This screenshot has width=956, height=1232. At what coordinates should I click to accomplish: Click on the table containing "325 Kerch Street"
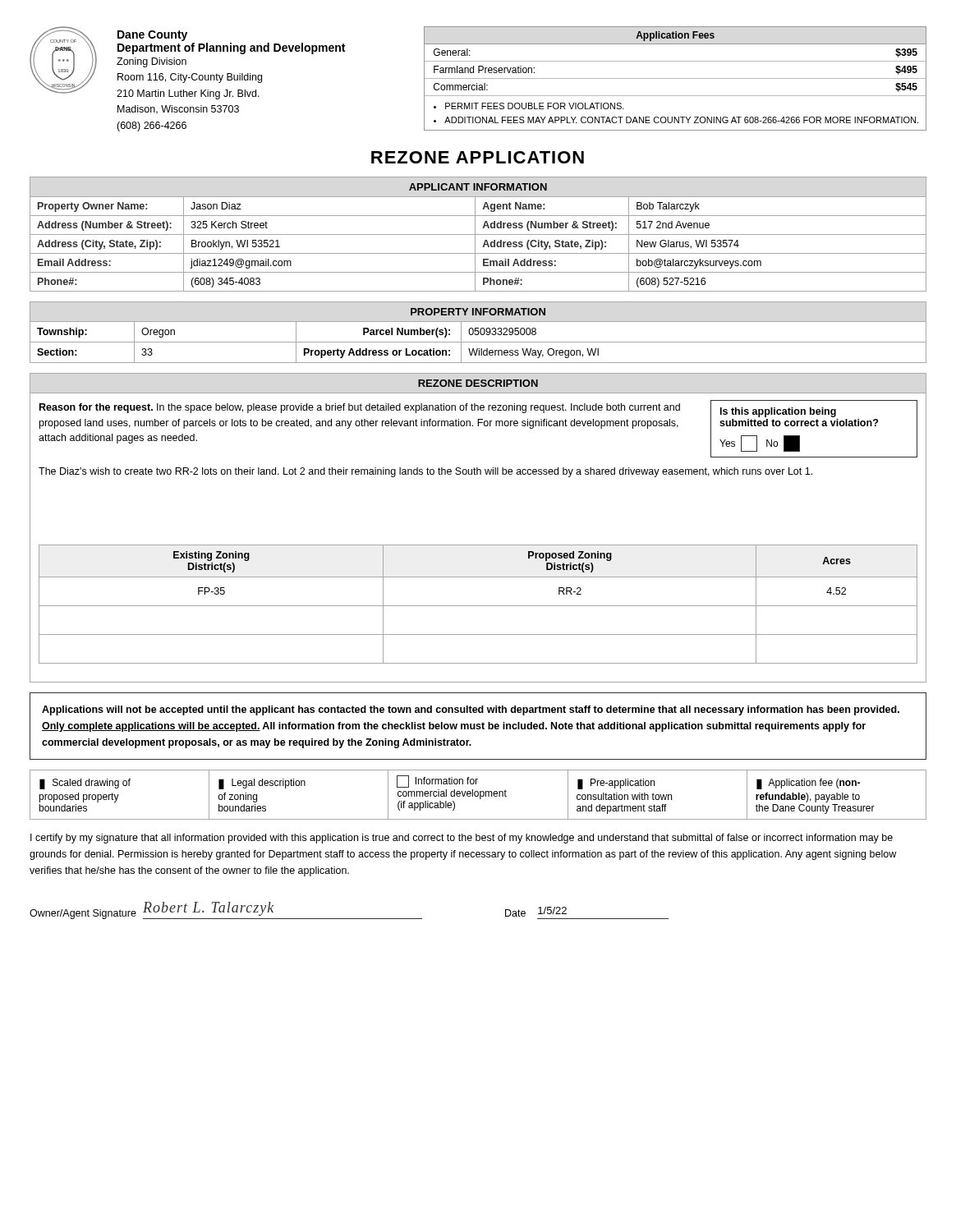(478, 244)
